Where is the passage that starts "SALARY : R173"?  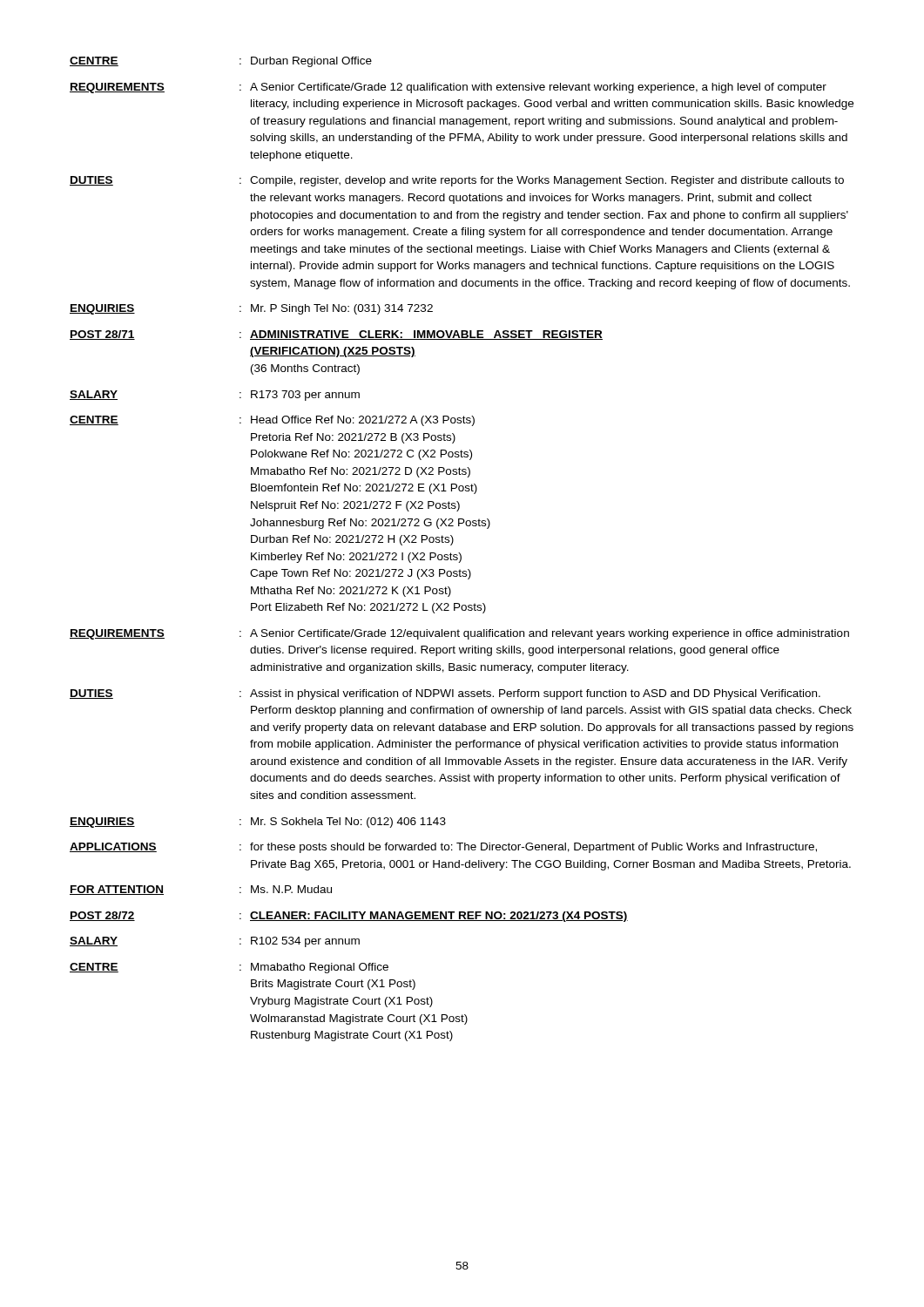point(94,395)
